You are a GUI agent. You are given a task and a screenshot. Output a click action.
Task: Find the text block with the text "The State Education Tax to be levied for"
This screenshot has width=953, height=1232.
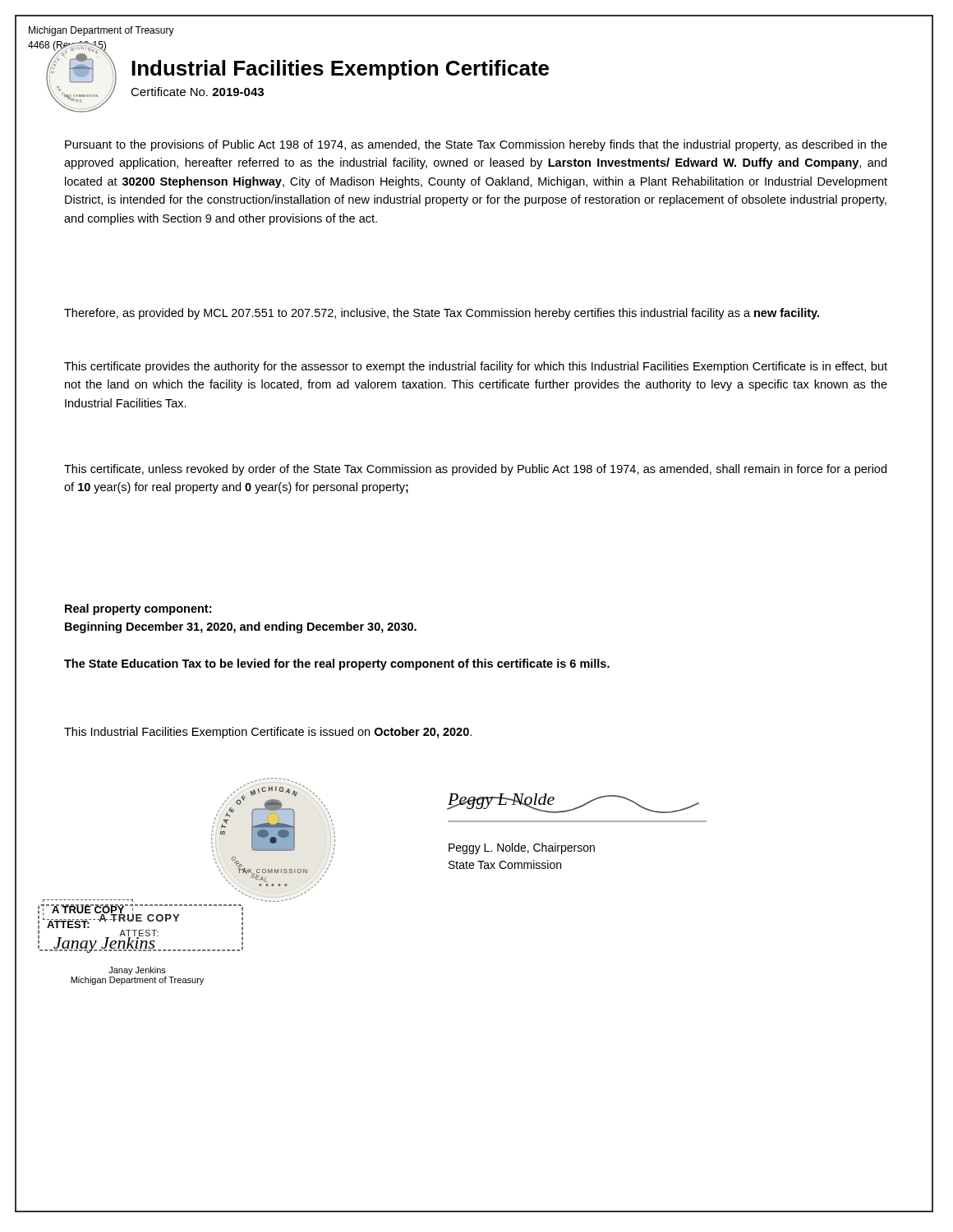pos(337,664)
